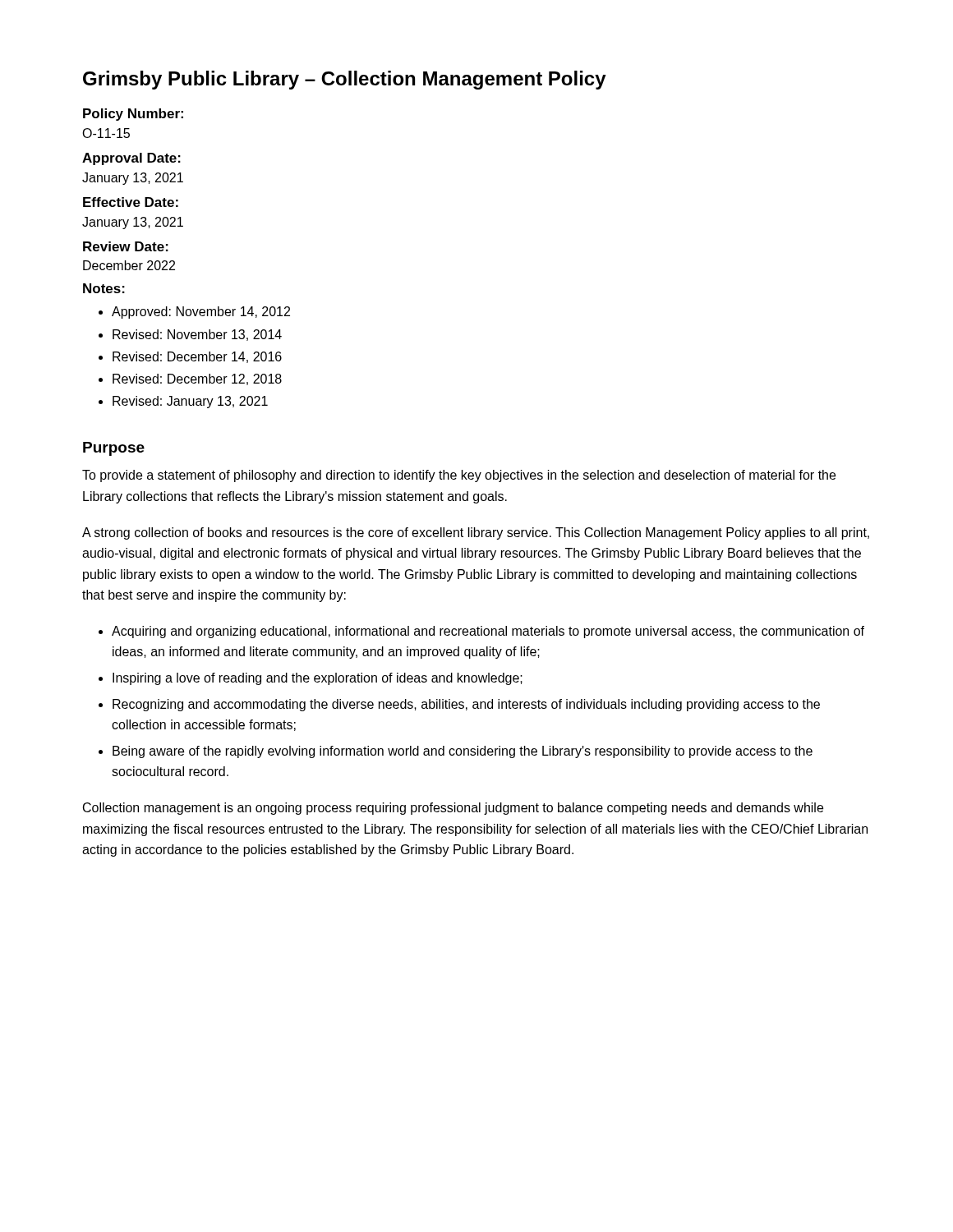Select the text block starting "Policy Number: O-11-15"
The width and height of the screenshot is (953, 1232).
click(133, 115)
